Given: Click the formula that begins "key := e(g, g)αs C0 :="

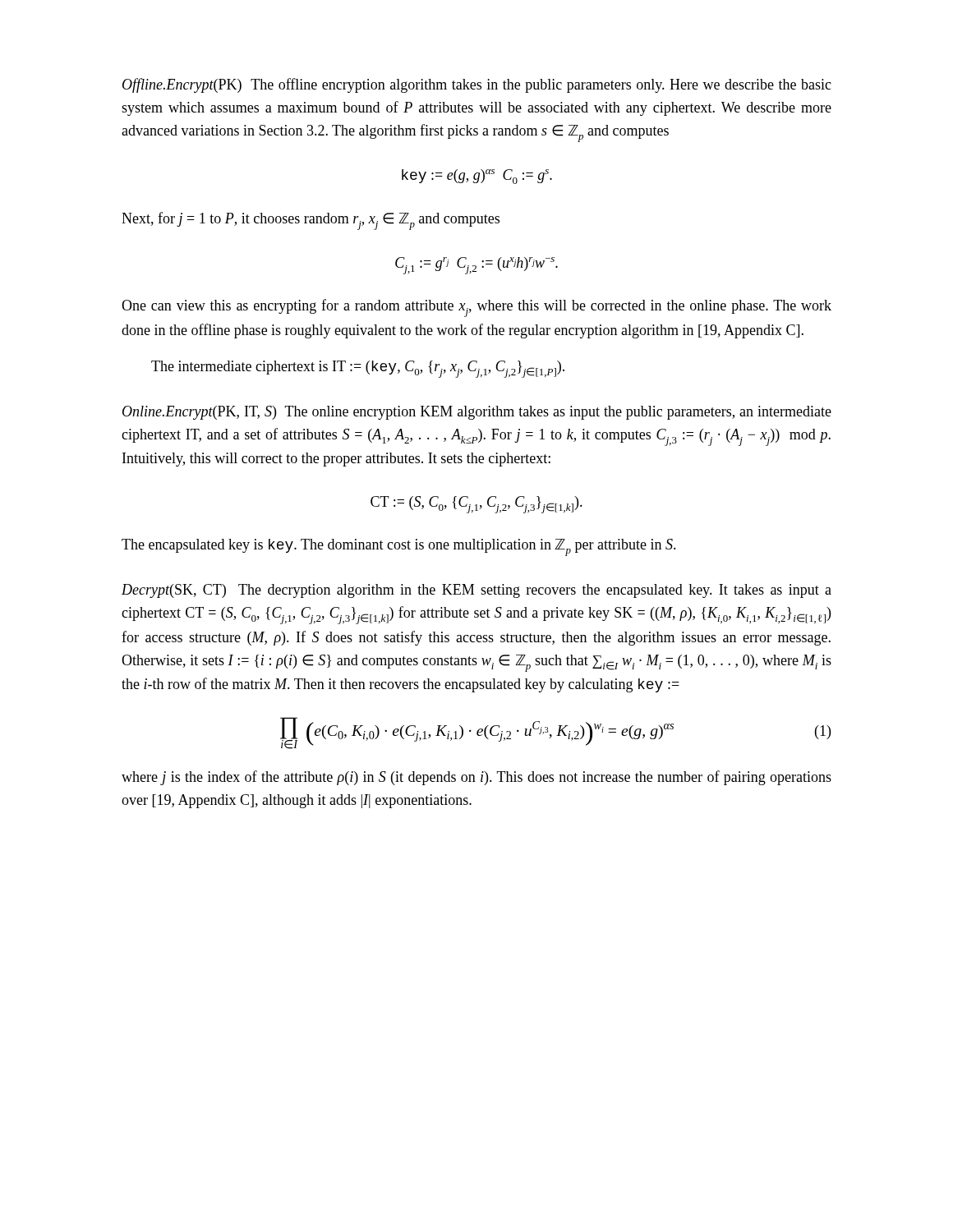Looking at the screenshot, I should (x=476, y=176).
